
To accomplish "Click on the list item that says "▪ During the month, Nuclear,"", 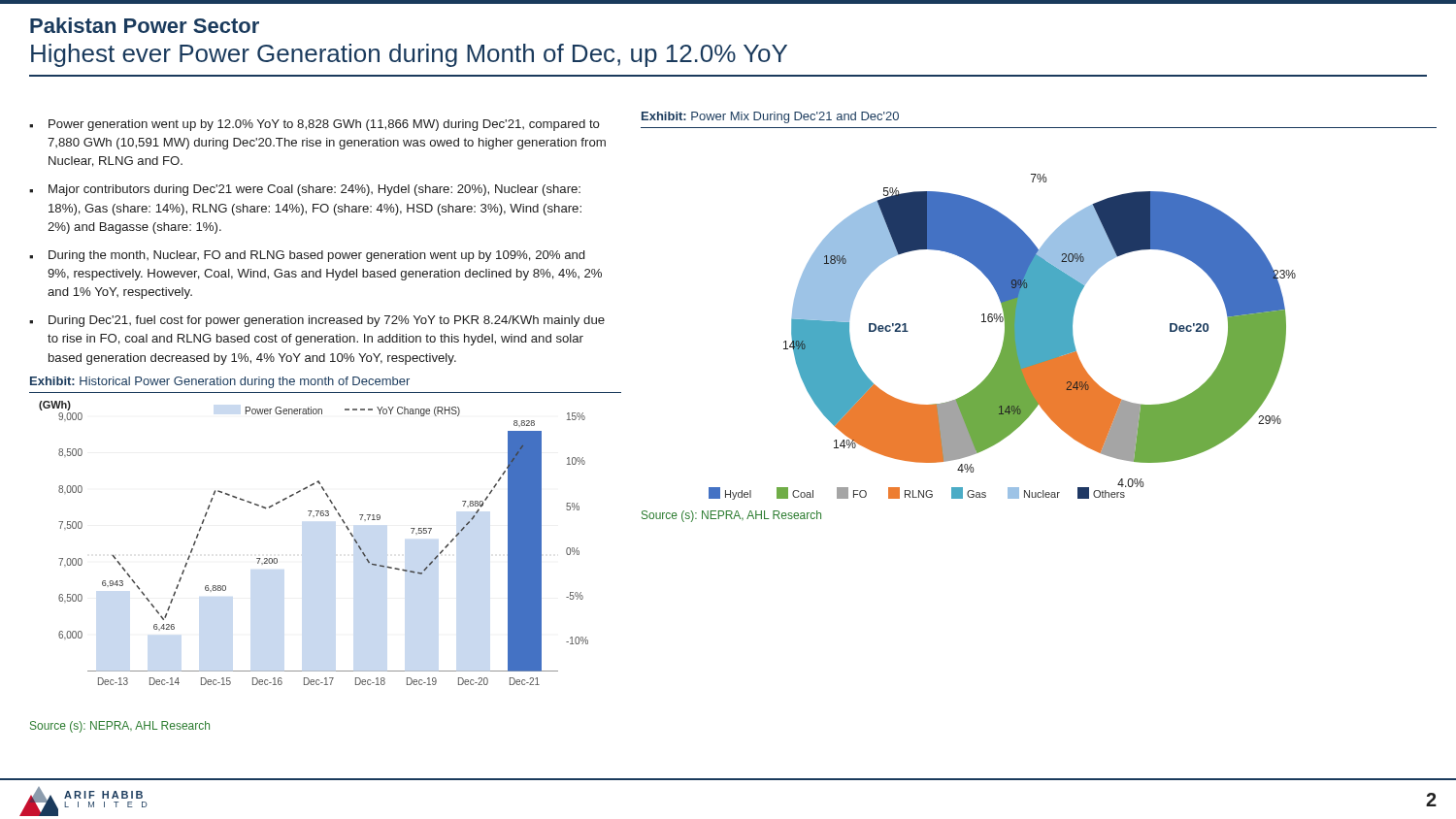I will coord(318,273).
